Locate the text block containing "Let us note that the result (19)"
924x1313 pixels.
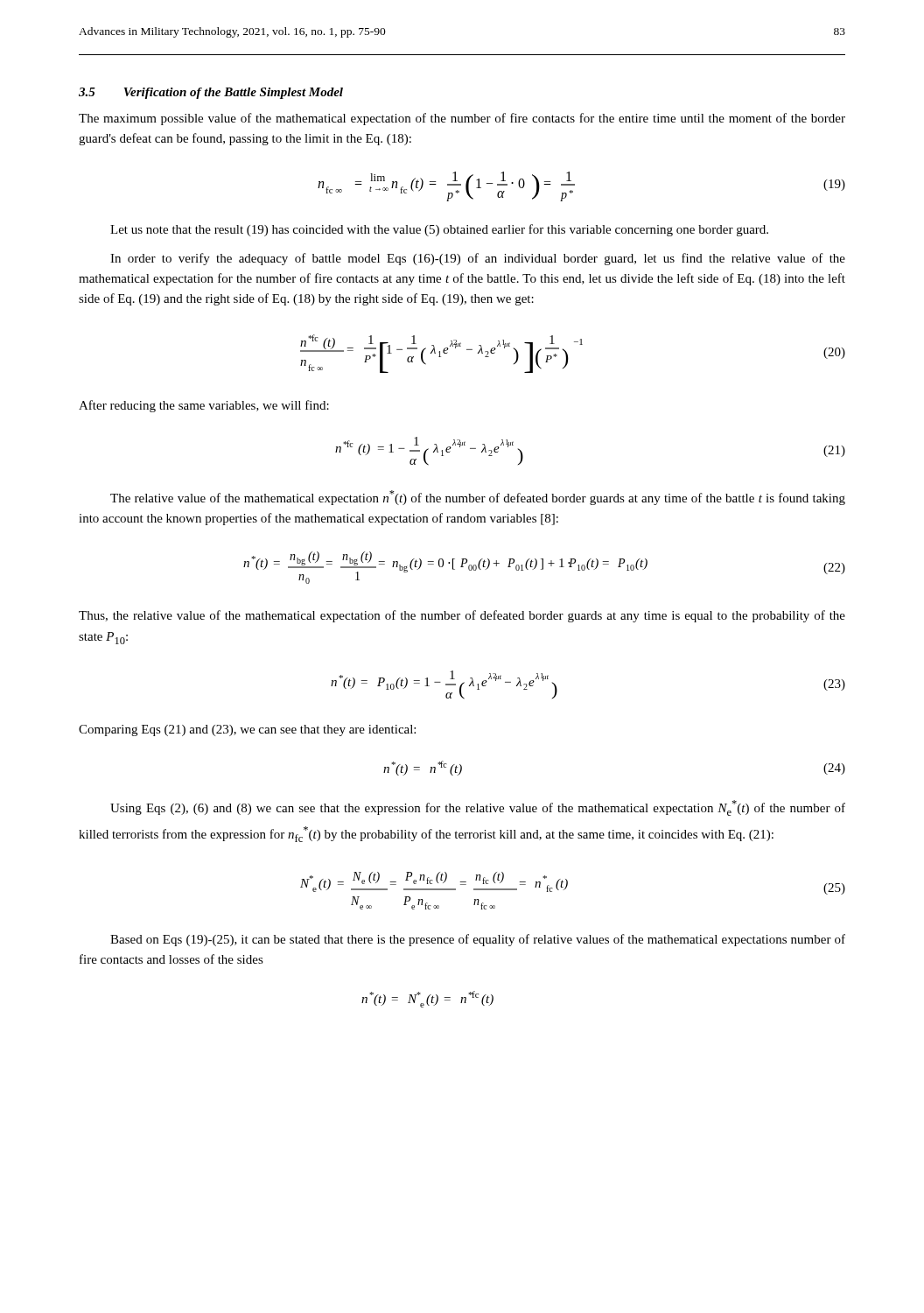click(x=462, y=264)
